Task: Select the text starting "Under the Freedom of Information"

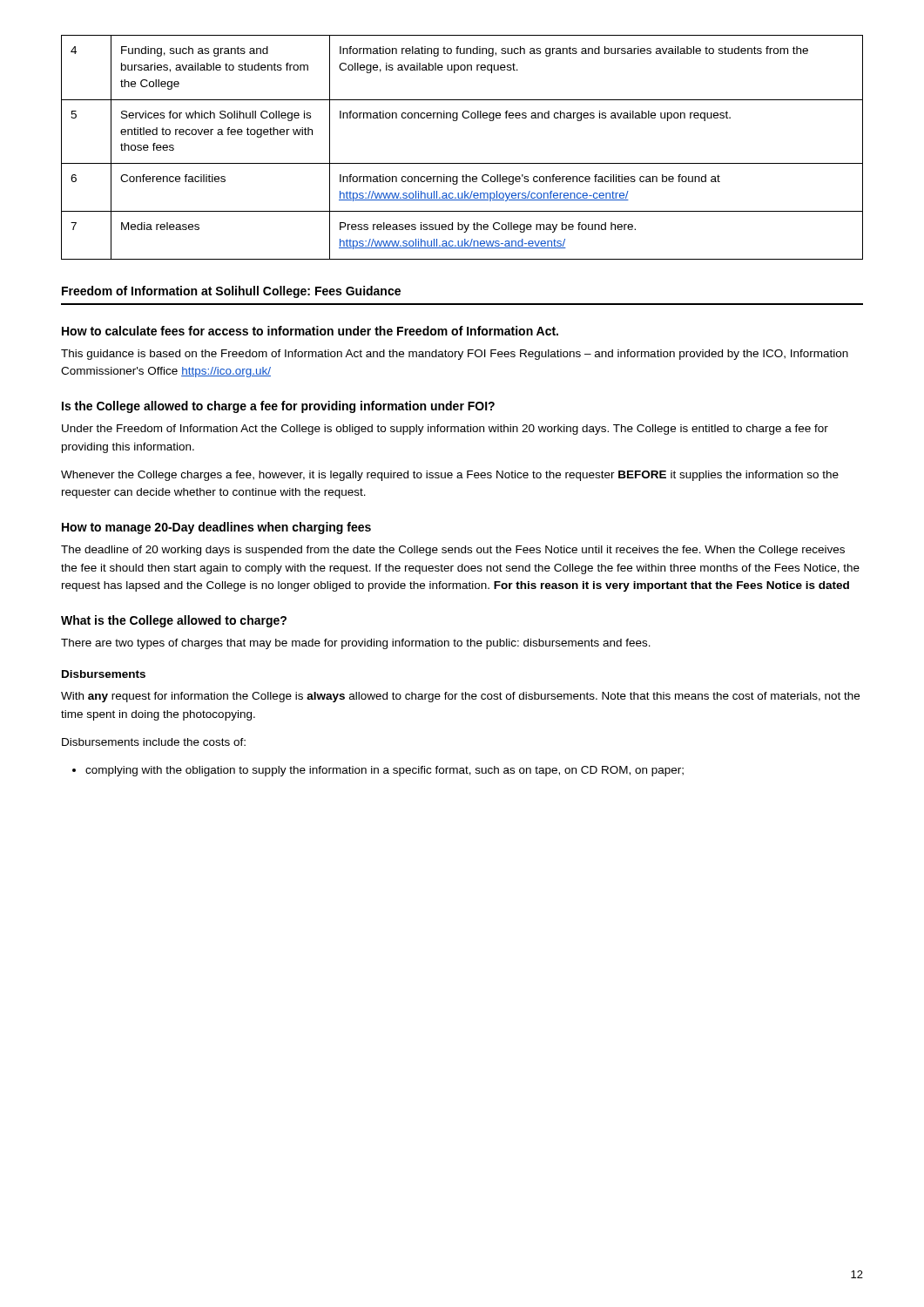Action: pyautogui.click(x=444, y=437)
